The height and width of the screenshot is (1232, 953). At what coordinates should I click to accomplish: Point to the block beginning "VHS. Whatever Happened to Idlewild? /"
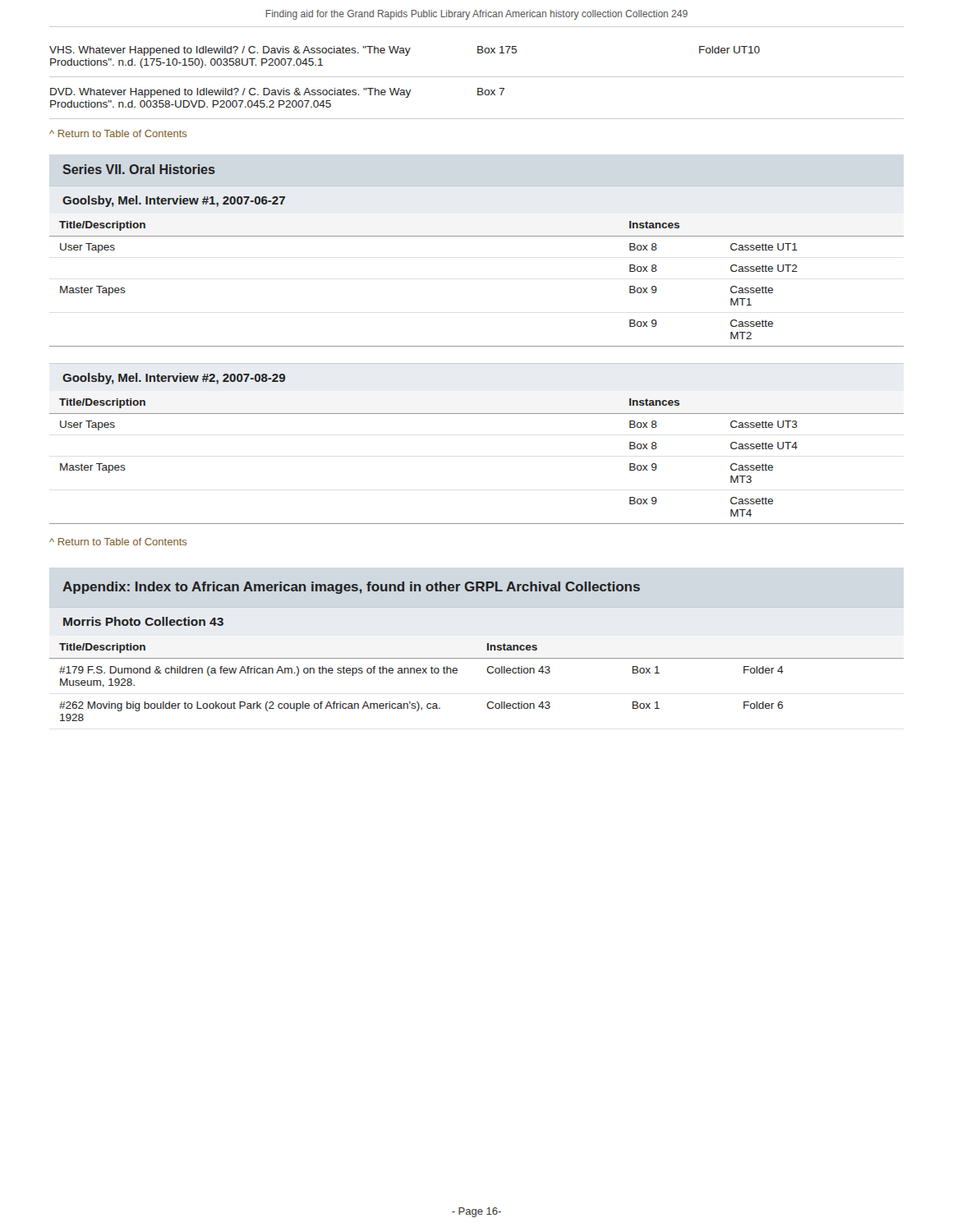coord(476,77)
